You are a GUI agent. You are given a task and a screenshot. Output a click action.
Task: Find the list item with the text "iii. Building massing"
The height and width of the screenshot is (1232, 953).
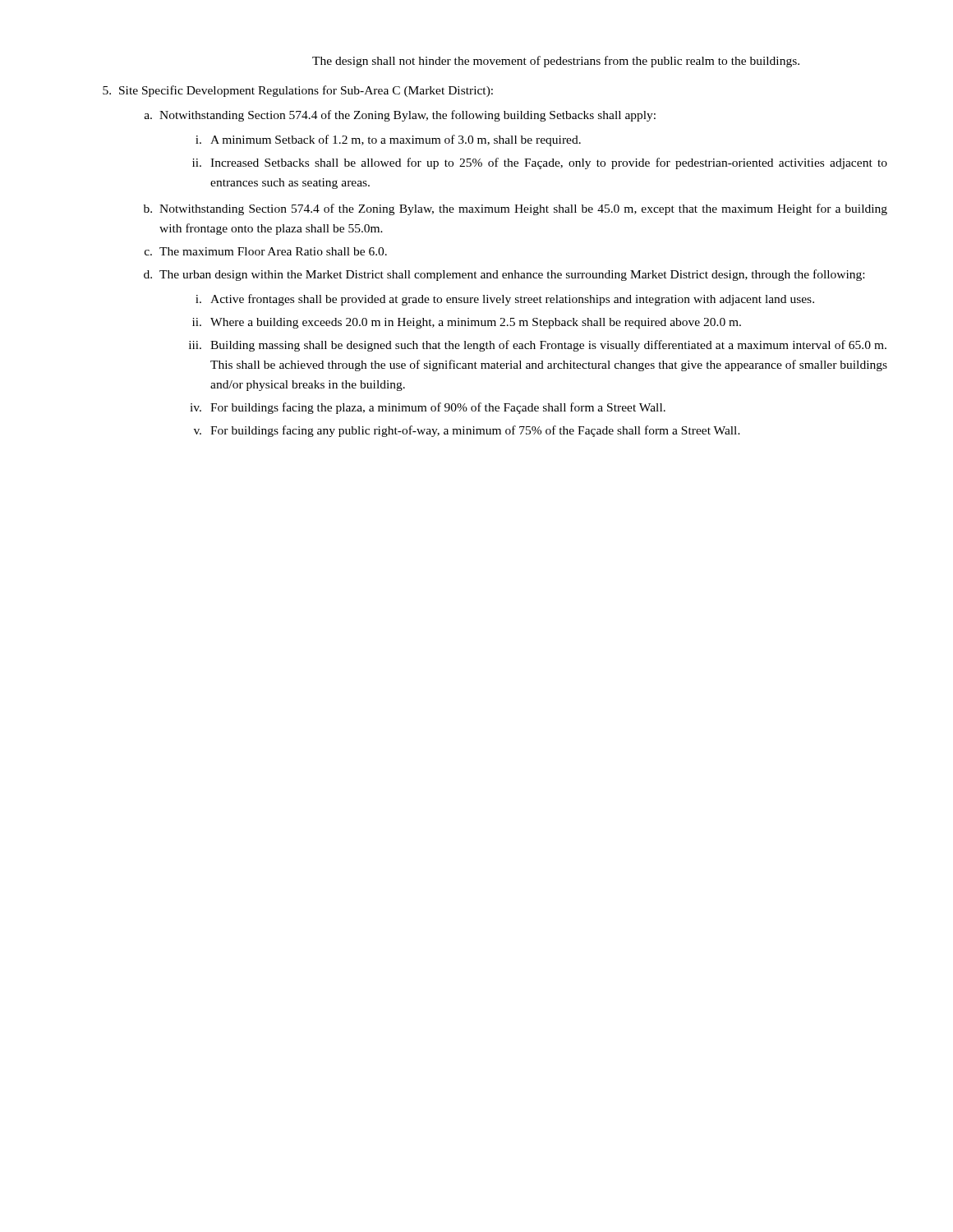523,365
